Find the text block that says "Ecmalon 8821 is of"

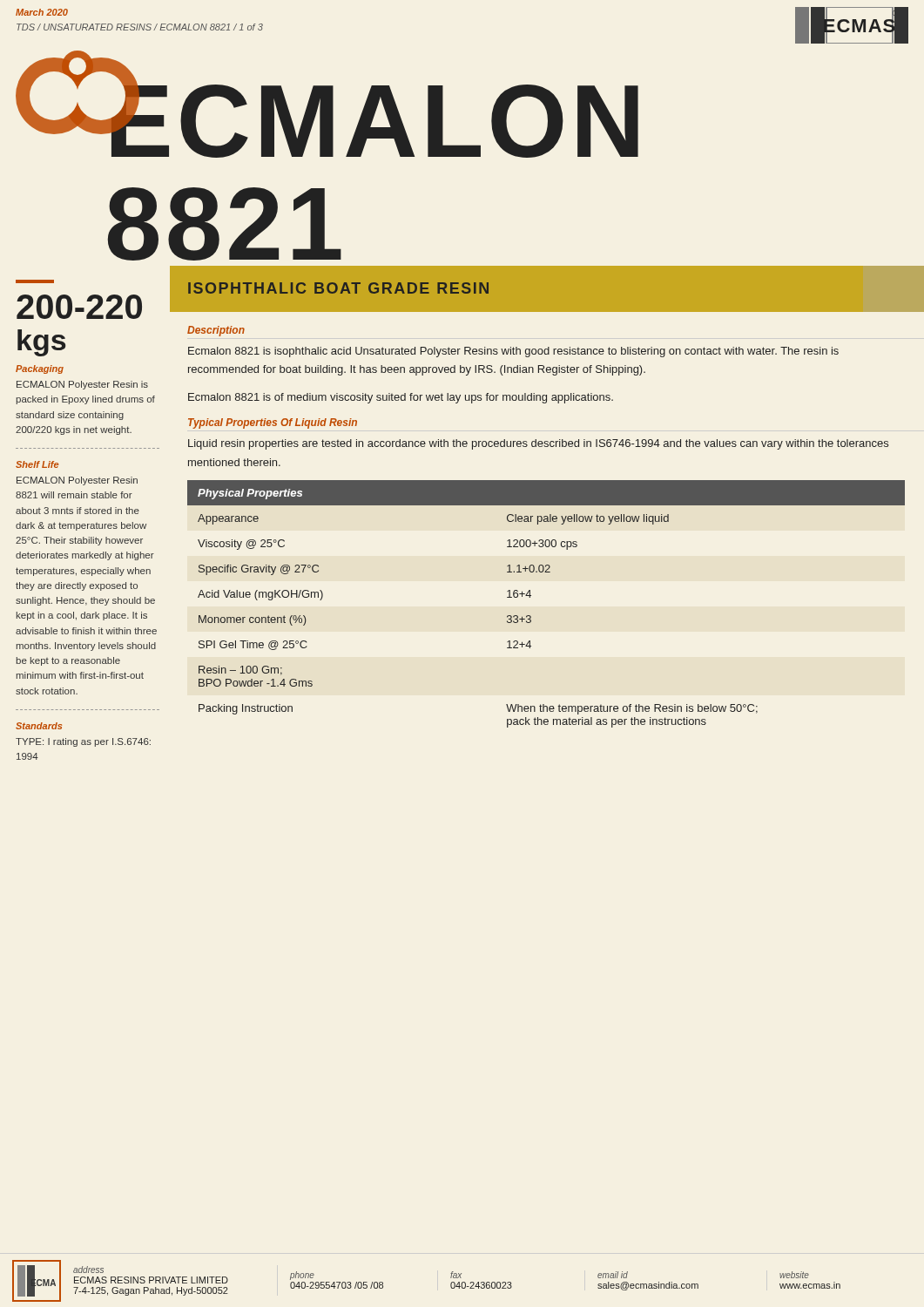[x=401, y=397]
